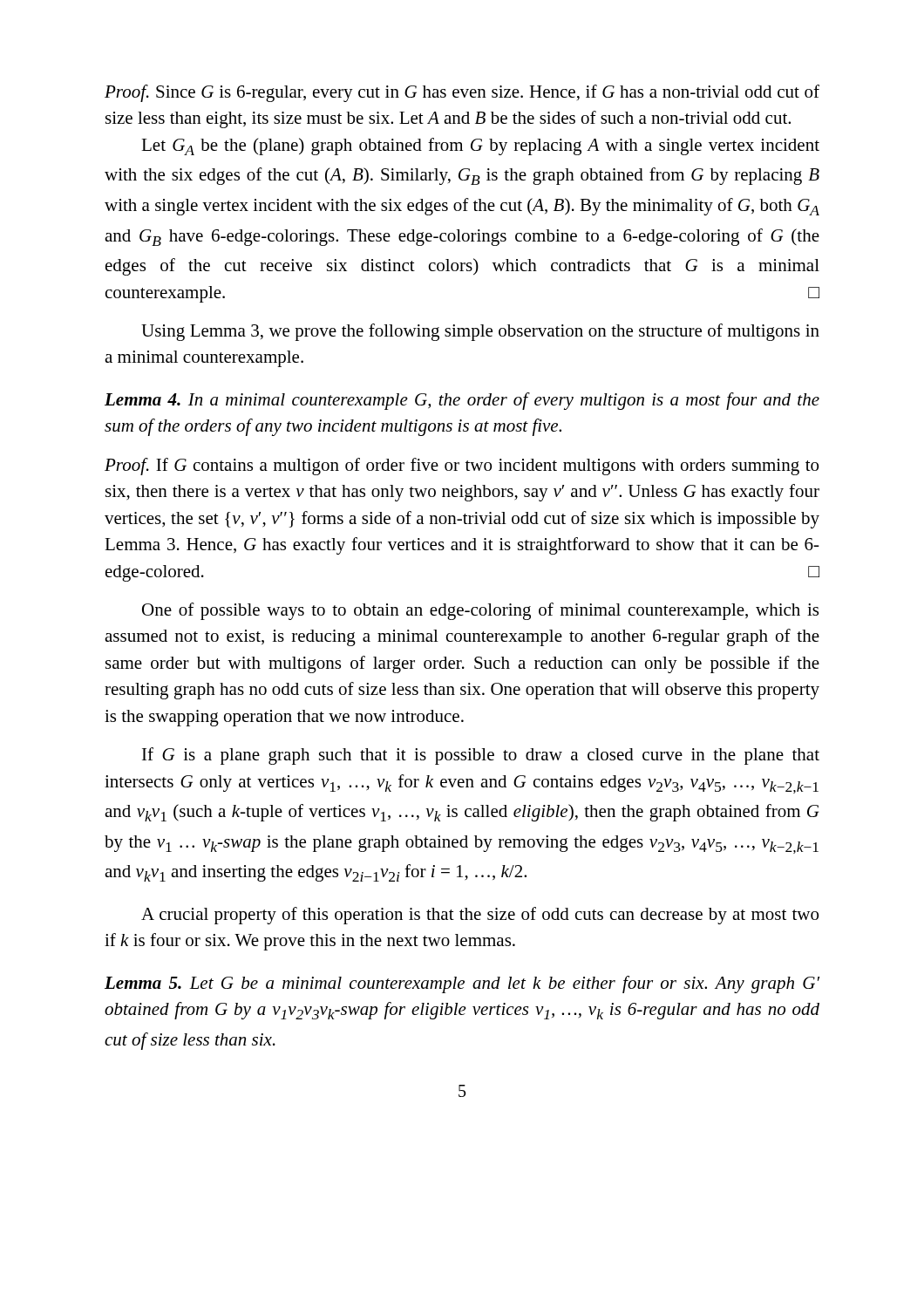Screen dimensions: 1308x924
Task: Click on the text block starting "Proof. Since G"
Action: point(462,105)
